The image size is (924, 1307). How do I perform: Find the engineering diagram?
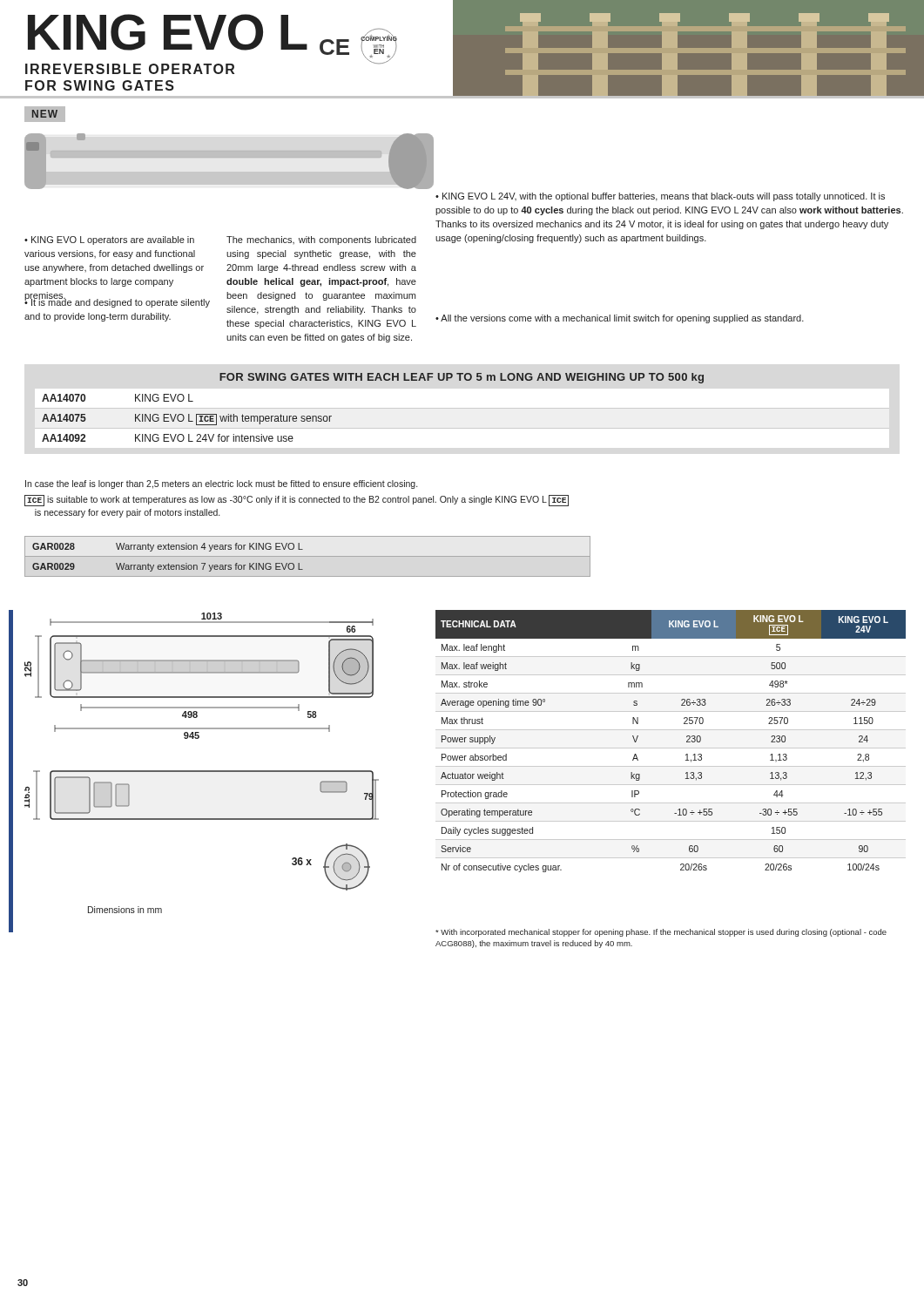coord(225,754)
